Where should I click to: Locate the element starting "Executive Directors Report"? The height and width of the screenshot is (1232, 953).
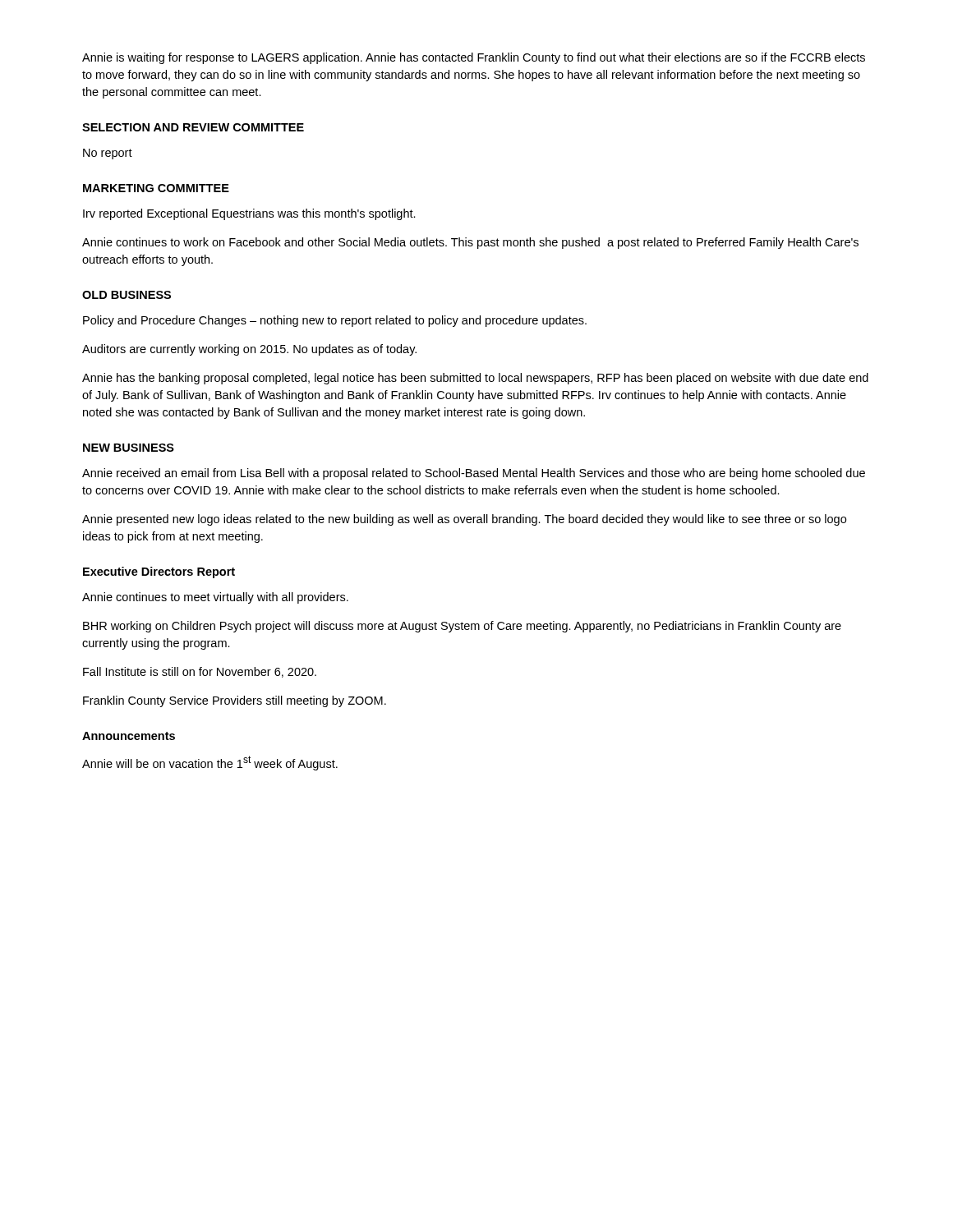coord(159,572)
